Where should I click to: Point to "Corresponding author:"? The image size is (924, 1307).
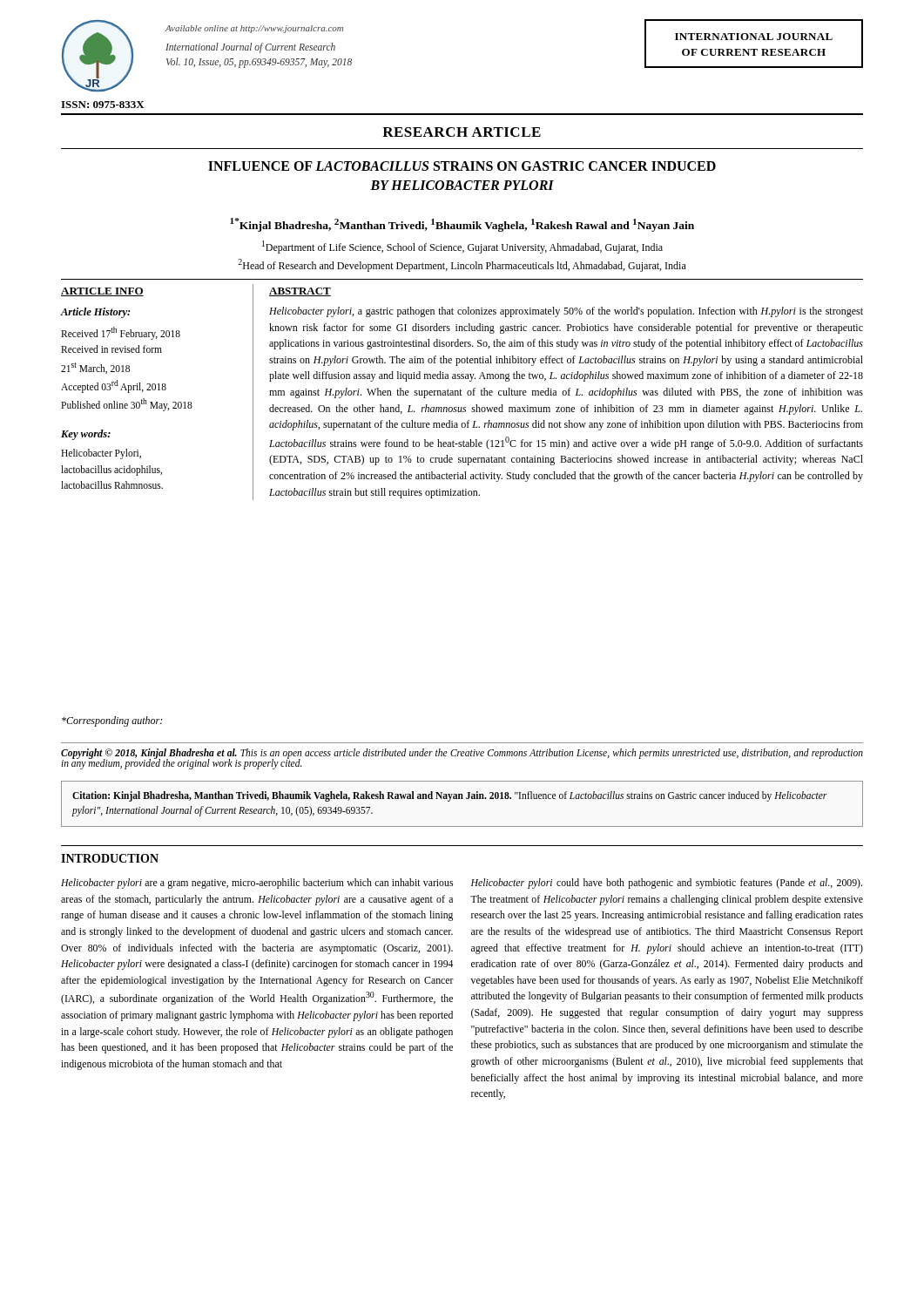(x=112, y=721)
